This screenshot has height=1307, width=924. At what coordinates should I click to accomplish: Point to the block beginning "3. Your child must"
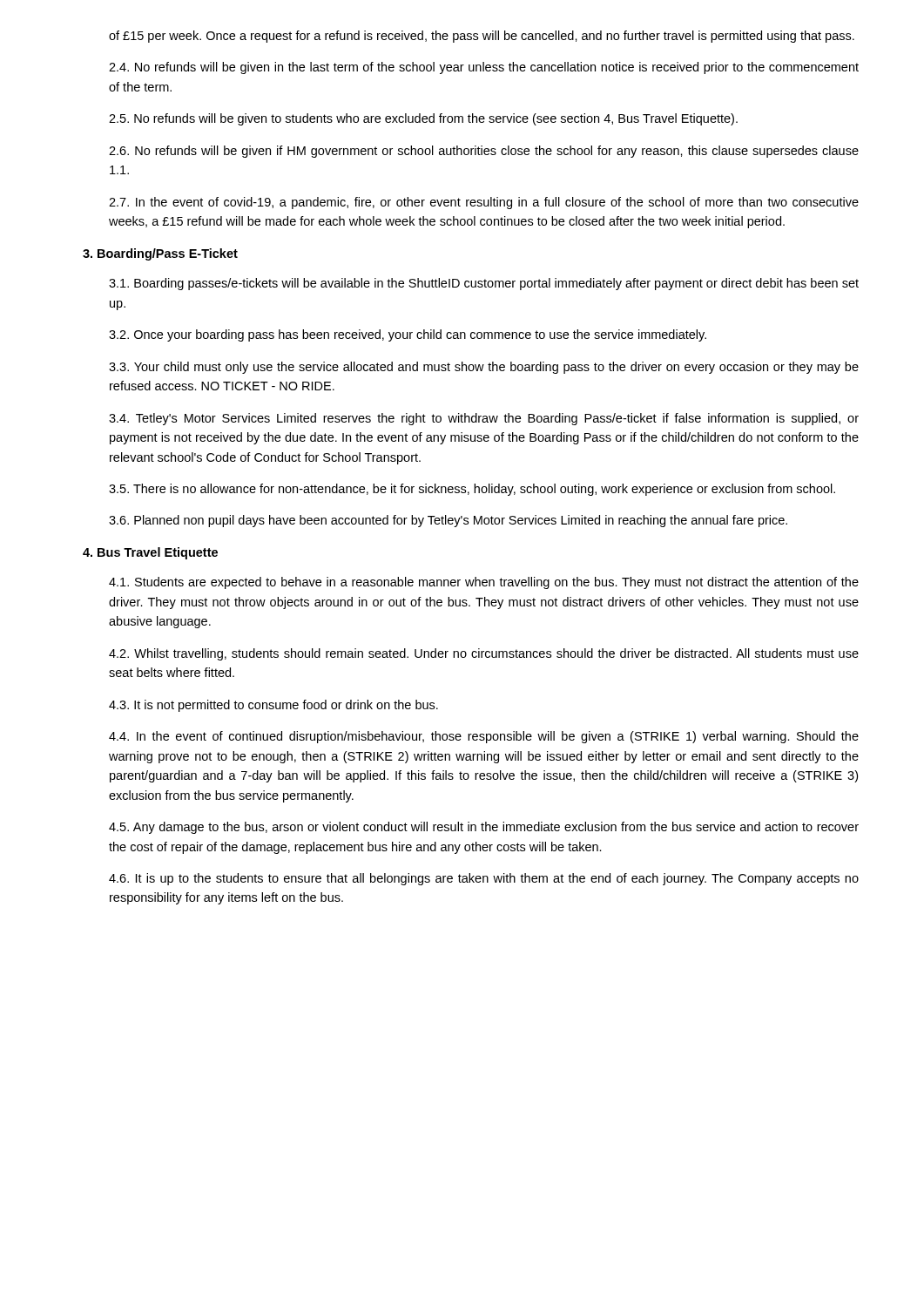coord(484,376)
